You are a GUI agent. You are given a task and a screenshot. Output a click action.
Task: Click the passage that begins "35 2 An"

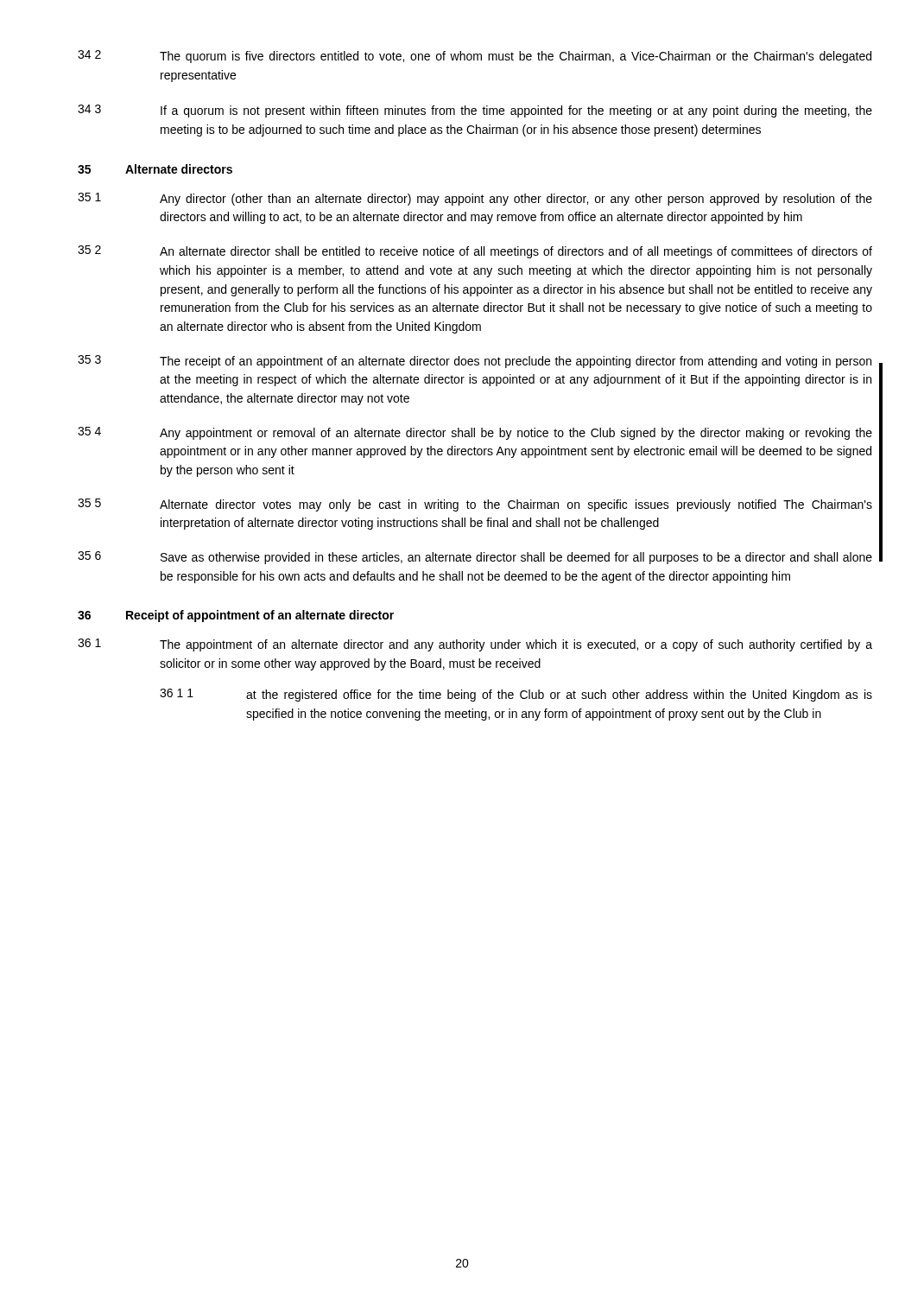475,290
